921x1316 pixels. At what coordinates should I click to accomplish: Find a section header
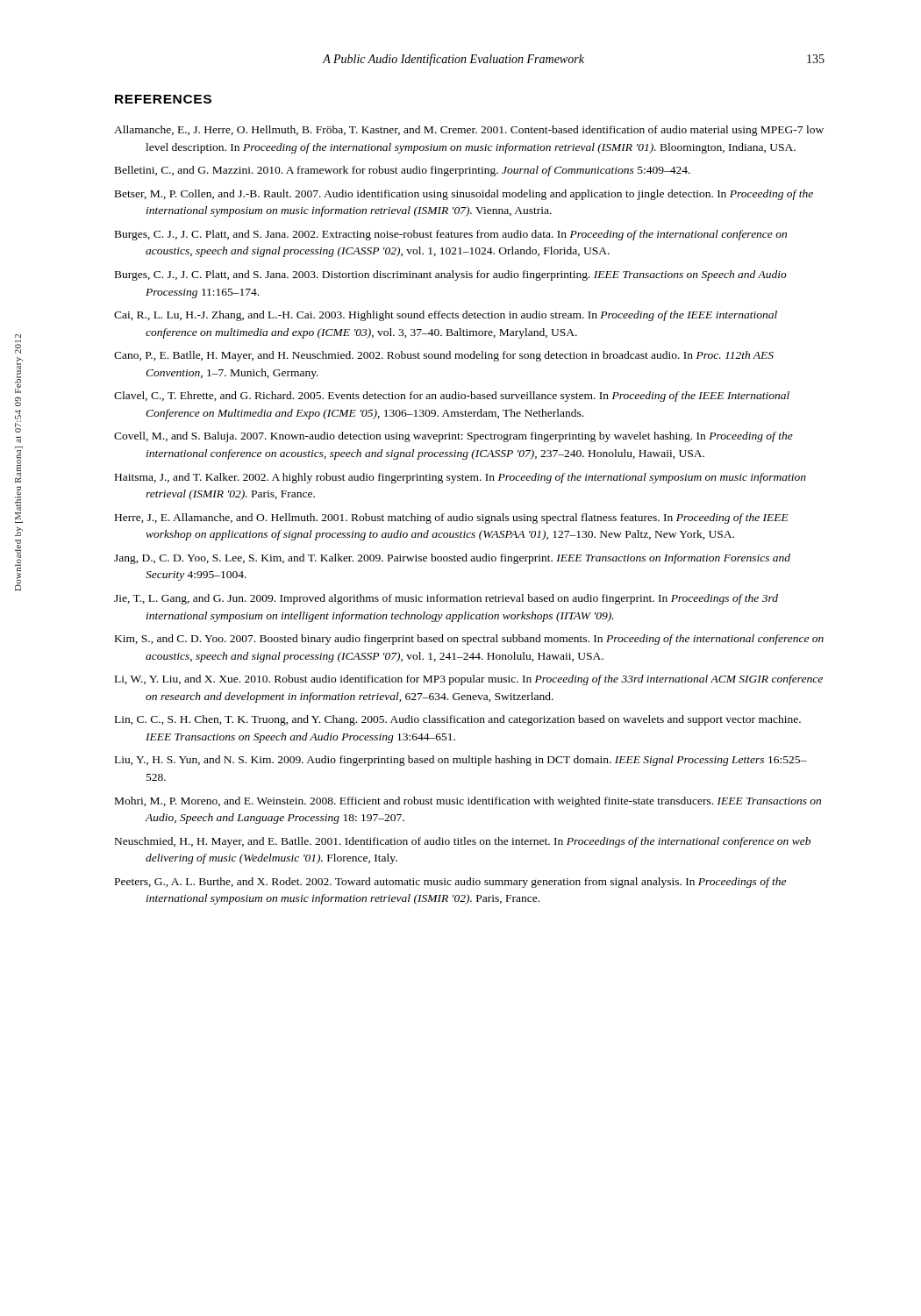163,99
